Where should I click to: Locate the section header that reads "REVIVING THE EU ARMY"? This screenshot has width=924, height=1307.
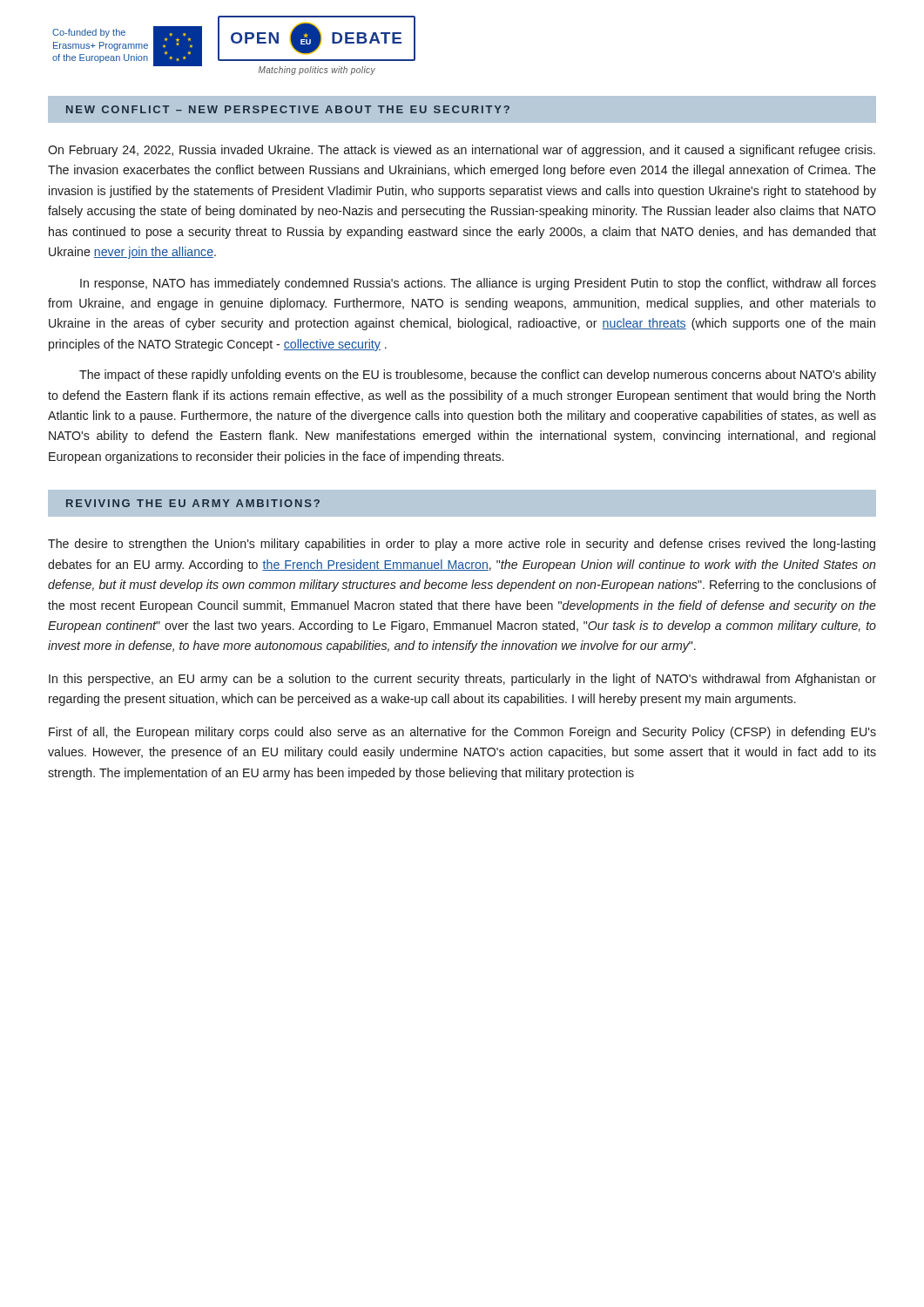pyautogui.click(x=194, y=503)
